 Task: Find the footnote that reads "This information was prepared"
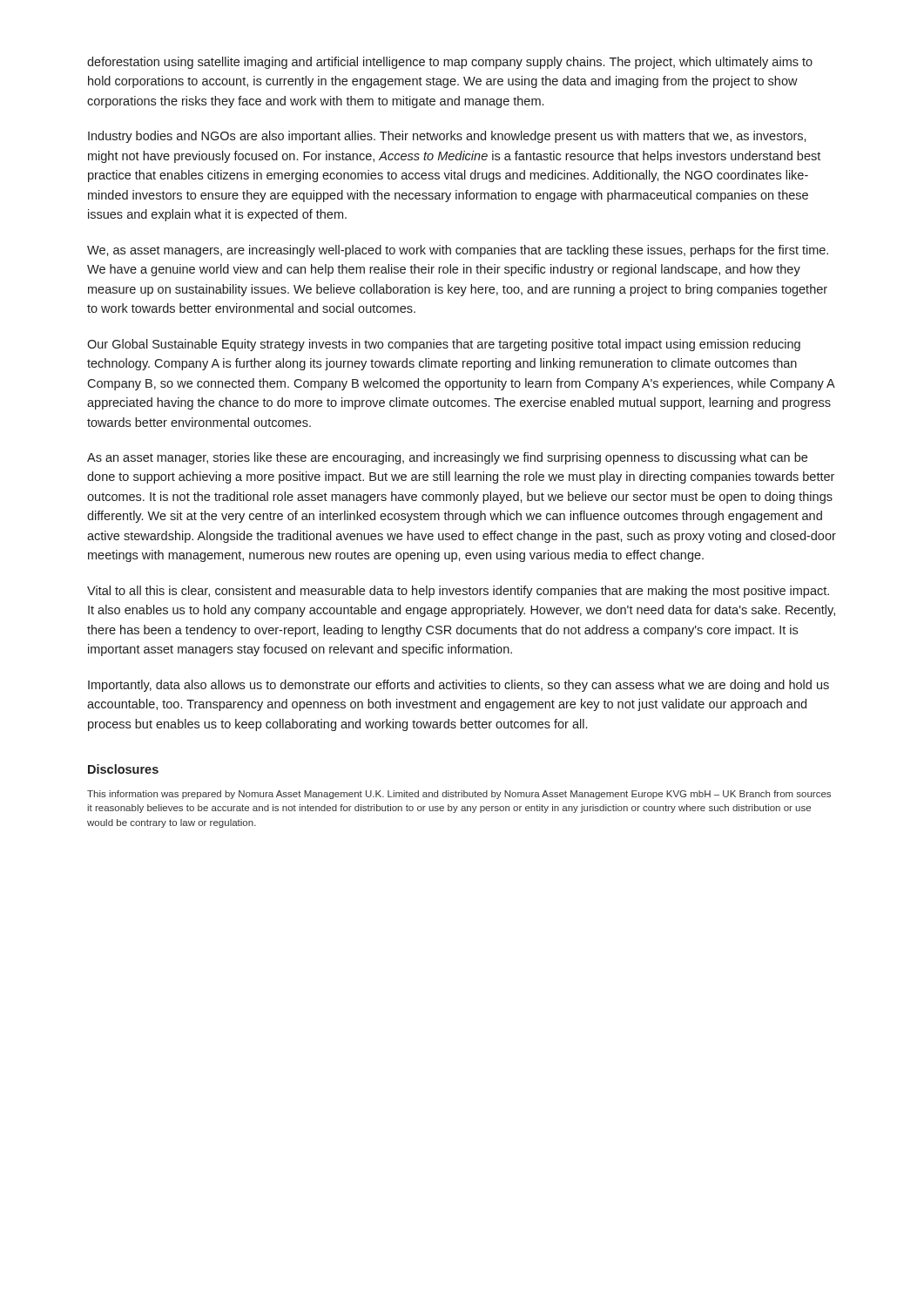(x=459, y=808)
